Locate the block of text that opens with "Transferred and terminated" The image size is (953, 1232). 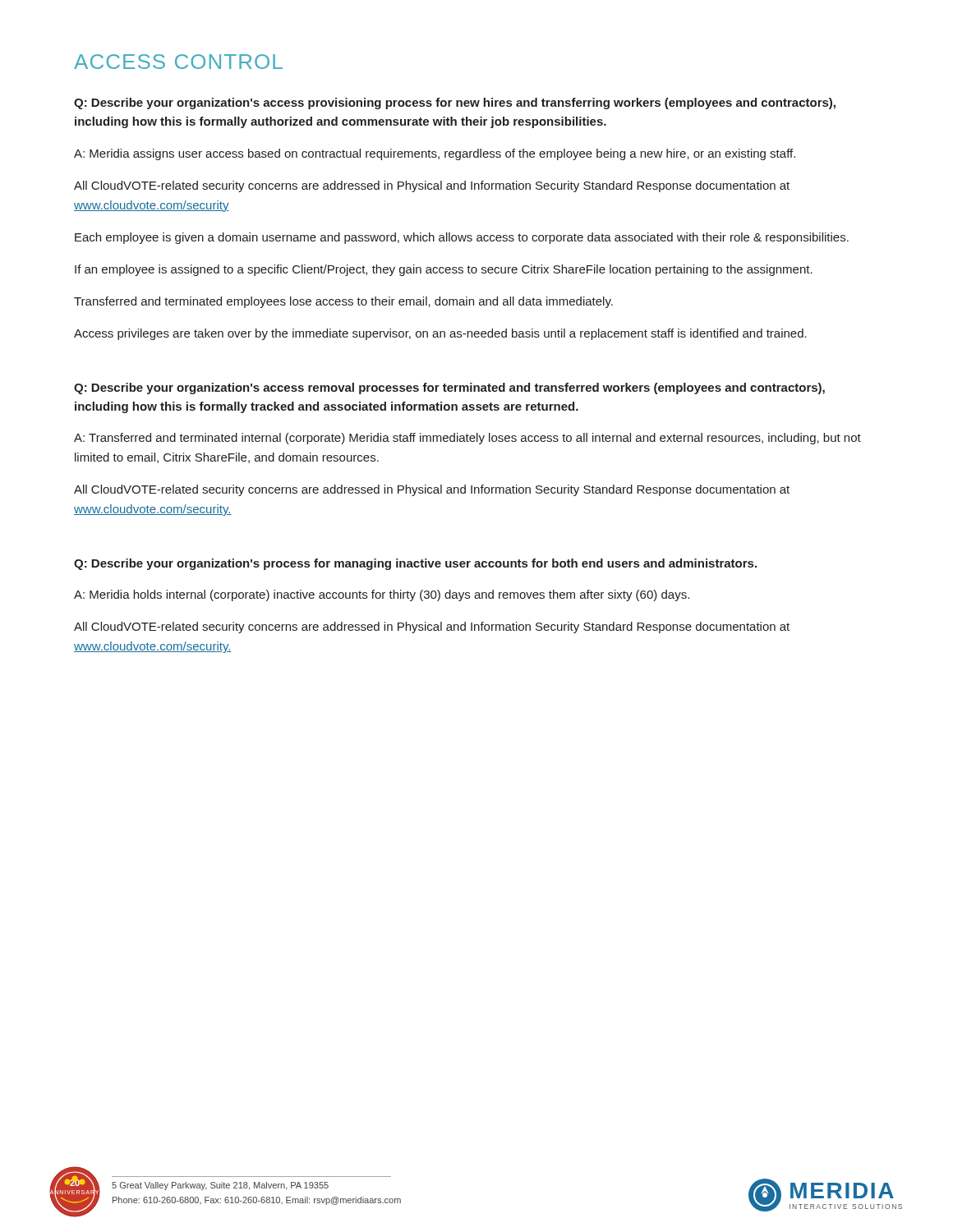point(476,301)
